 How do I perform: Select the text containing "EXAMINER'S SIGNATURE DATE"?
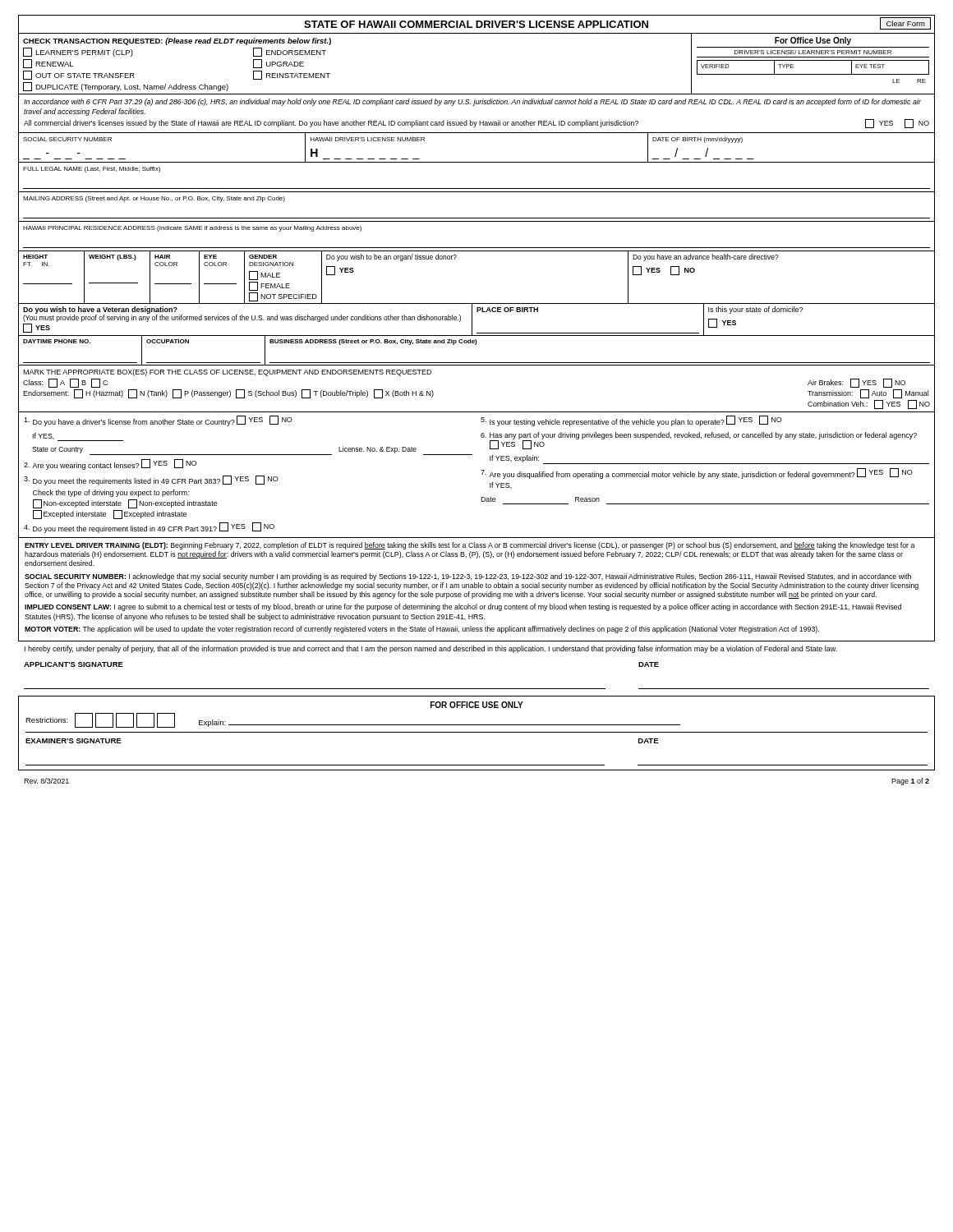(x=71, y=740)
